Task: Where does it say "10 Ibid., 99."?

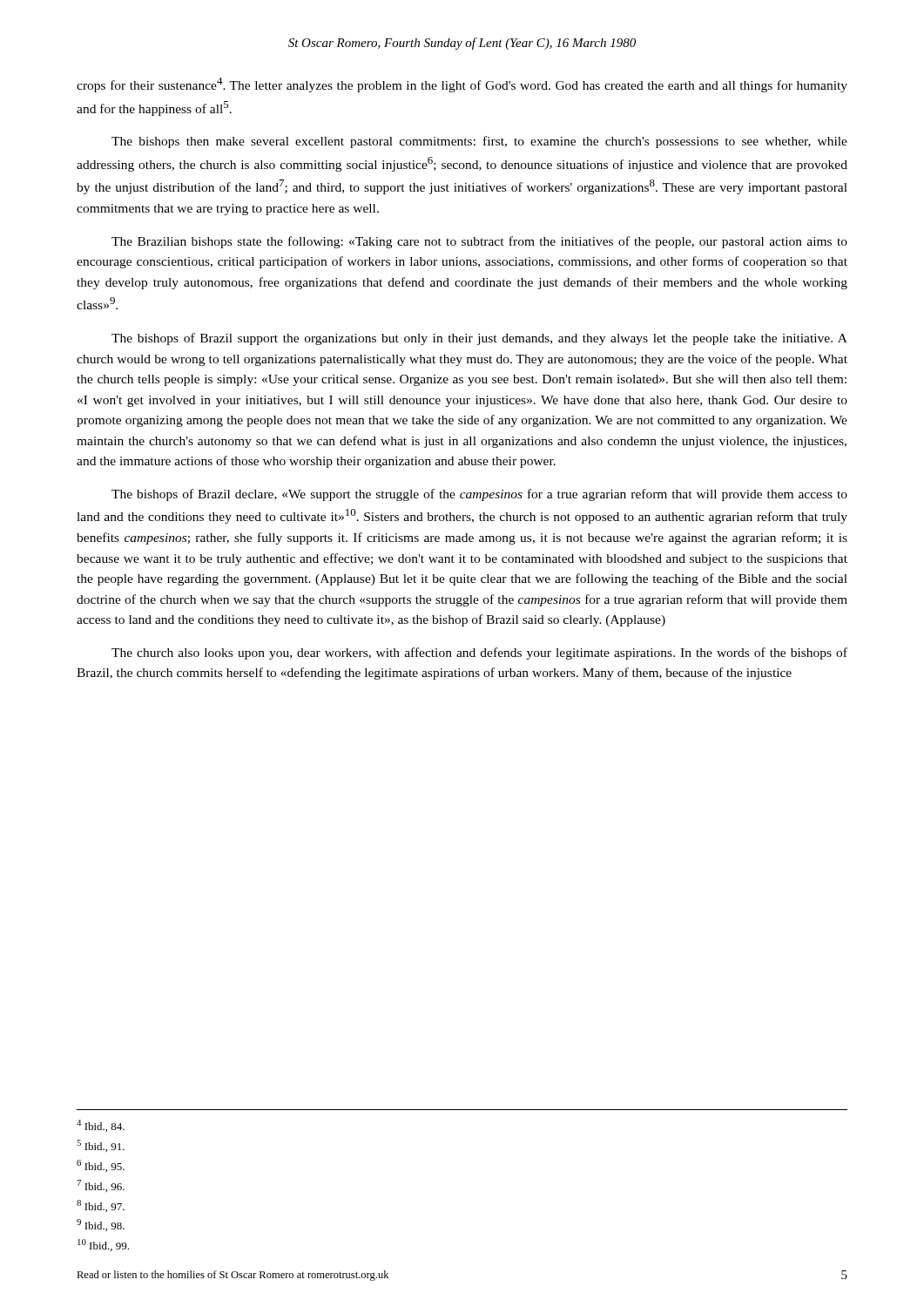Action: pos(103,1245)
